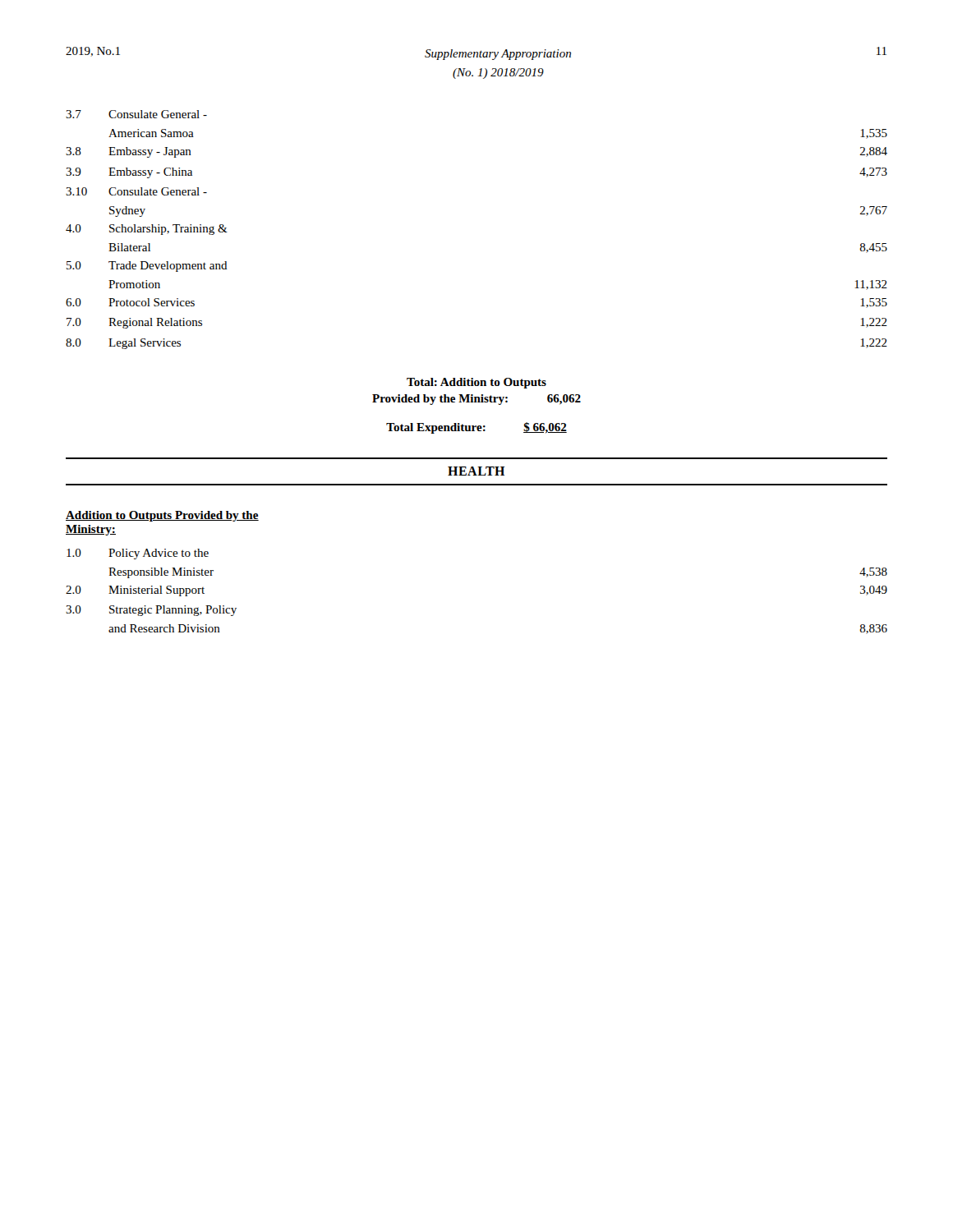Click on the text block that says "Addition to Outputs Provided"
The height and width of the screenshot is (1232, 953).
pyautogui.click(x=162, y=515)
